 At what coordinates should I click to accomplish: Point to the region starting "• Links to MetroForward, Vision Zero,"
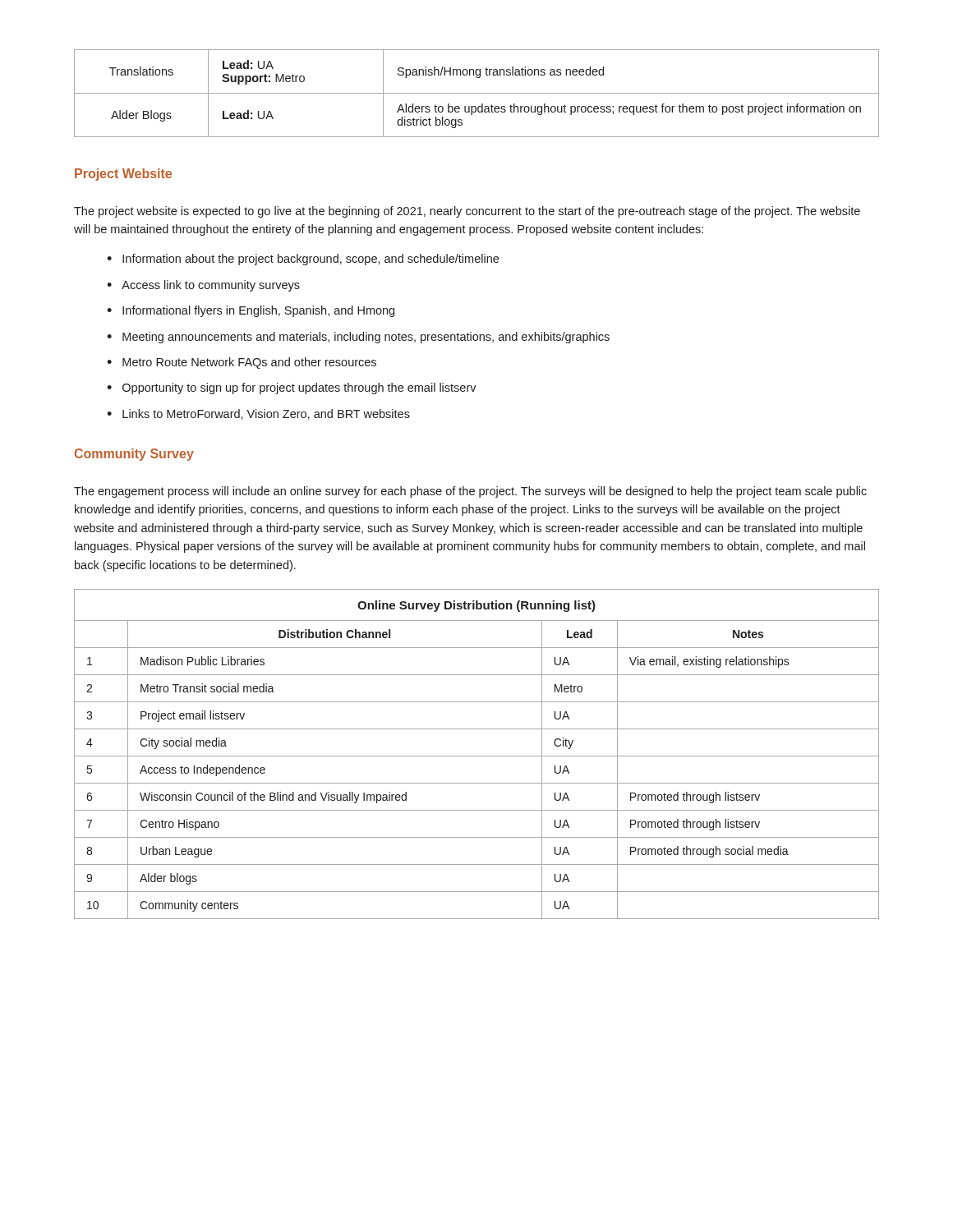pyautogui.click(x=258, y=414)
